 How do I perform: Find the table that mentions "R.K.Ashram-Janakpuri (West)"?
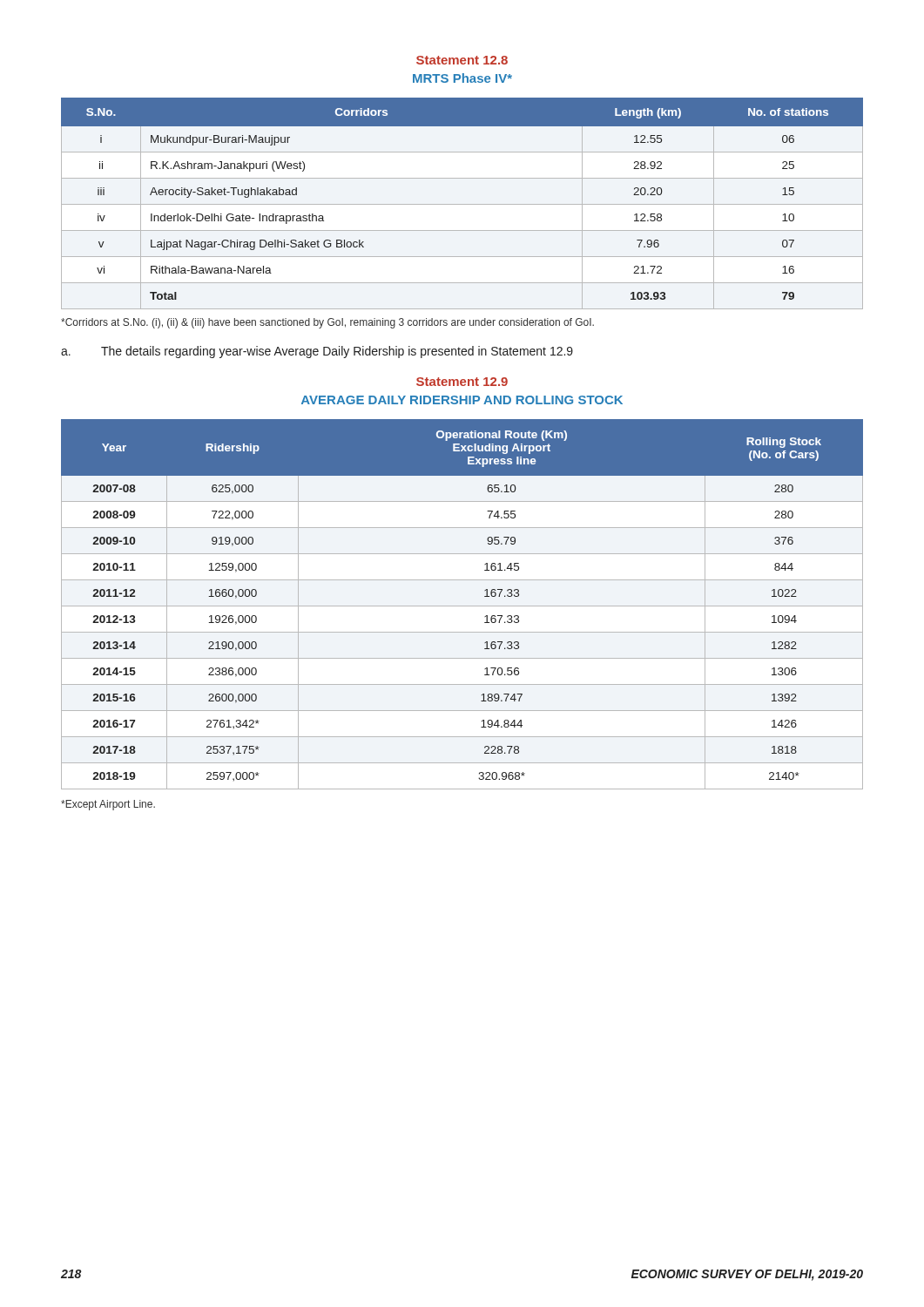coord(462,203)
